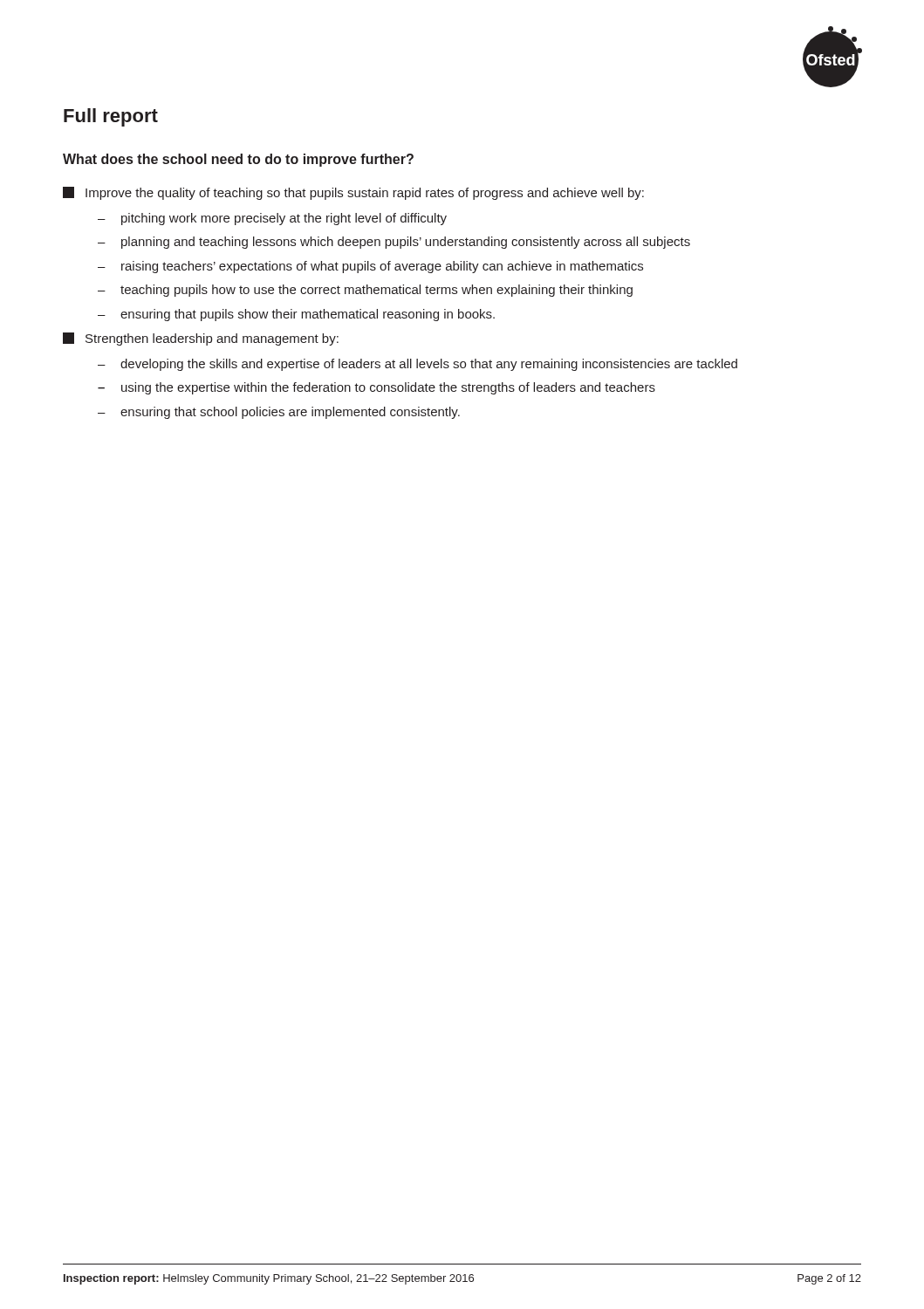Click on the list item containing "Strengthen leadership and management by:"
924x1309 pixels.
point(201,339)
